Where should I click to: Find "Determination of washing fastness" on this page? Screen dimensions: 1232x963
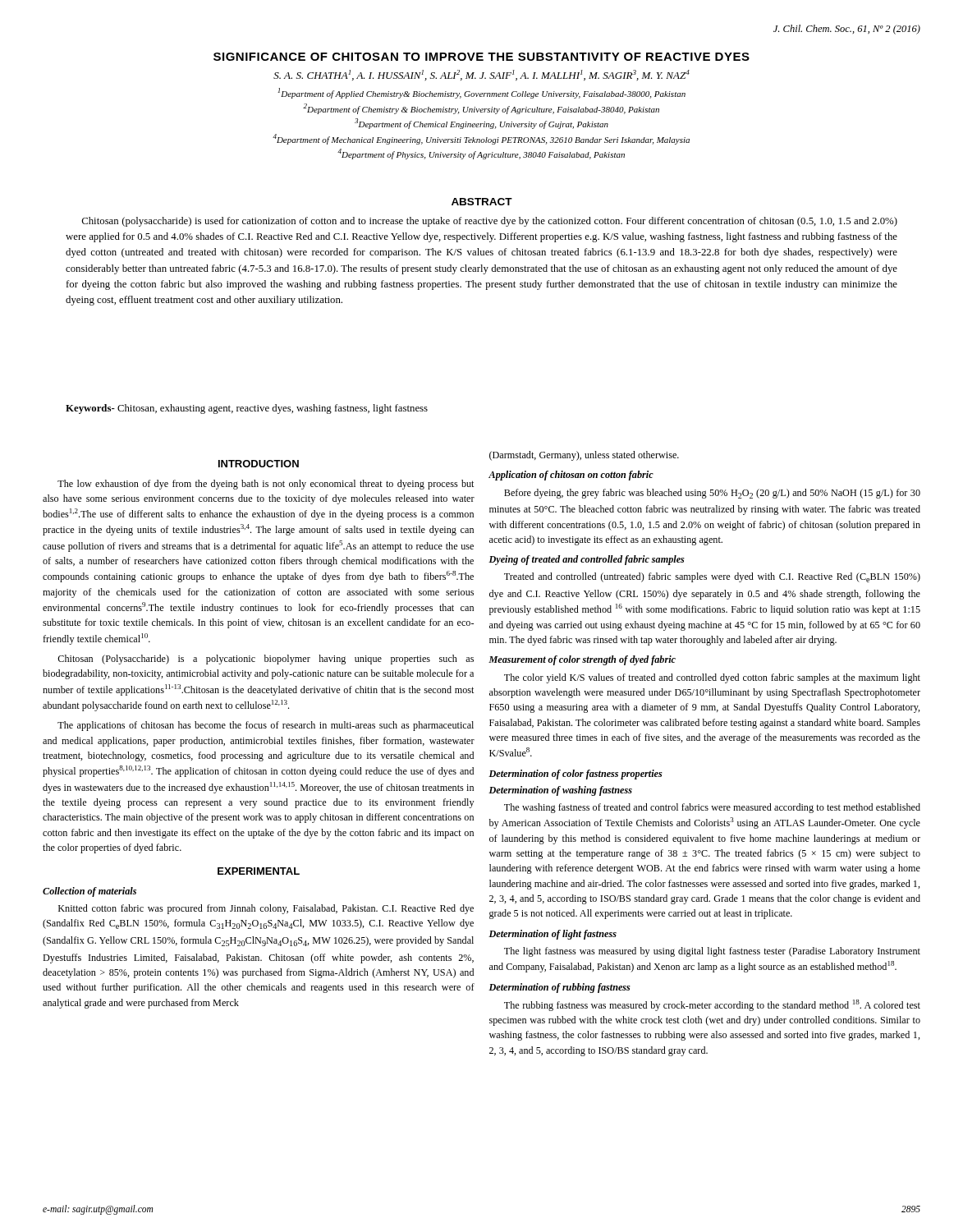(x=560, y=790)
